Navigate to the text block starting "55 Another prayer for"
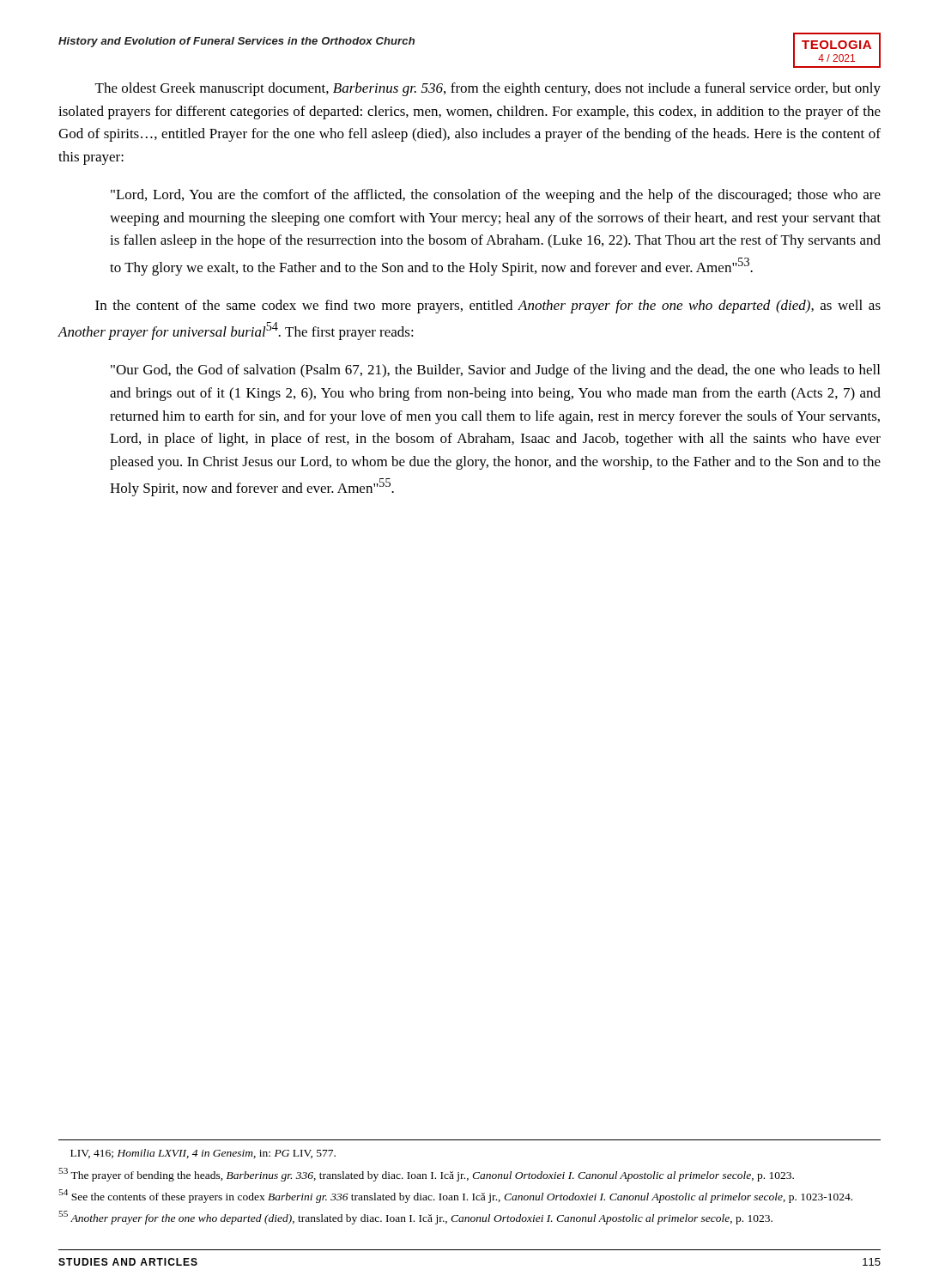Image resolution: width=939 pixels, height=1288 pixels. (416, 1216)
